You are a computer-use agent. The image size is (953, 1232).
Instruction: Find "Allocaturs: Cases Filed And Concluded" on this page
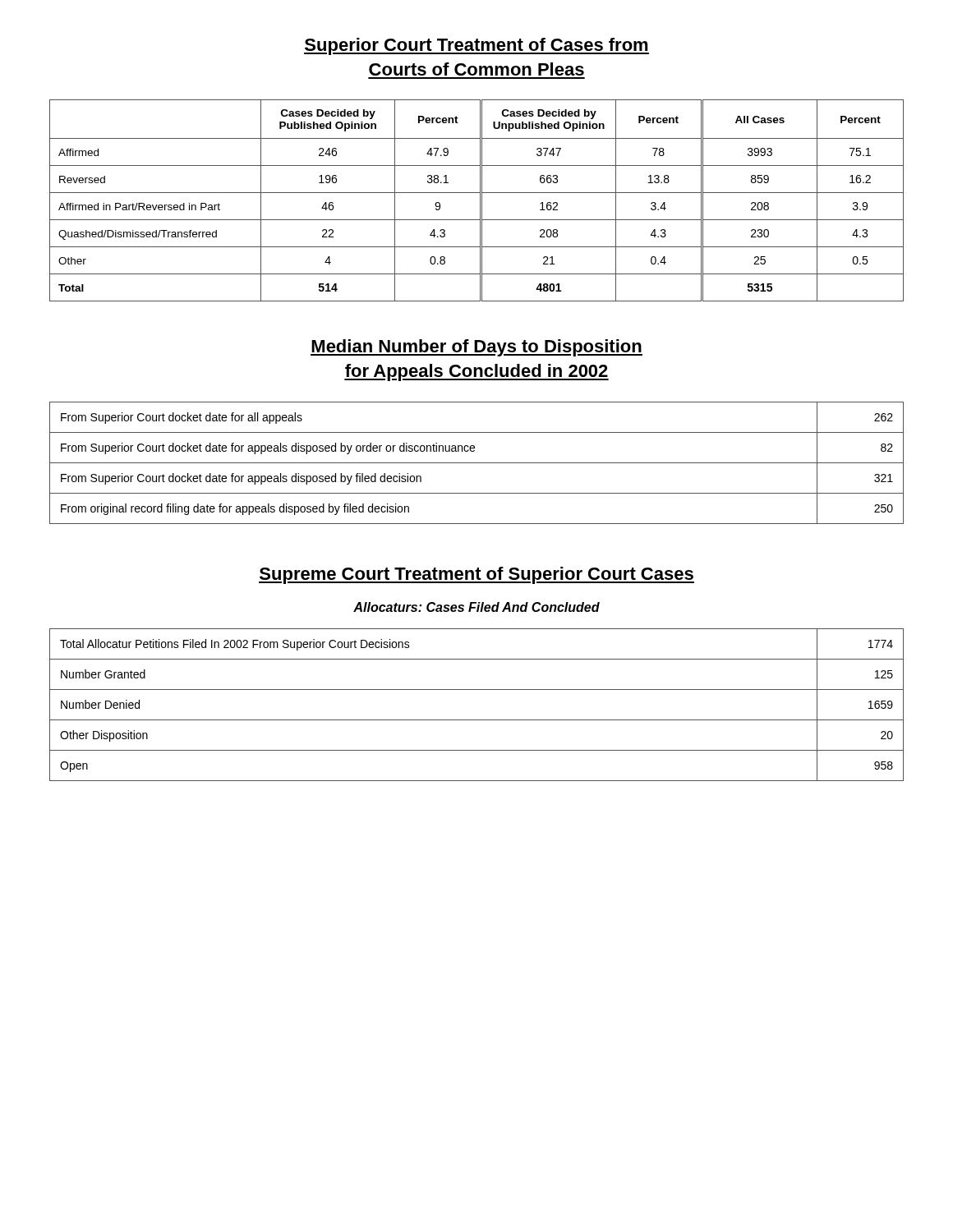click(x=476, y=608)
